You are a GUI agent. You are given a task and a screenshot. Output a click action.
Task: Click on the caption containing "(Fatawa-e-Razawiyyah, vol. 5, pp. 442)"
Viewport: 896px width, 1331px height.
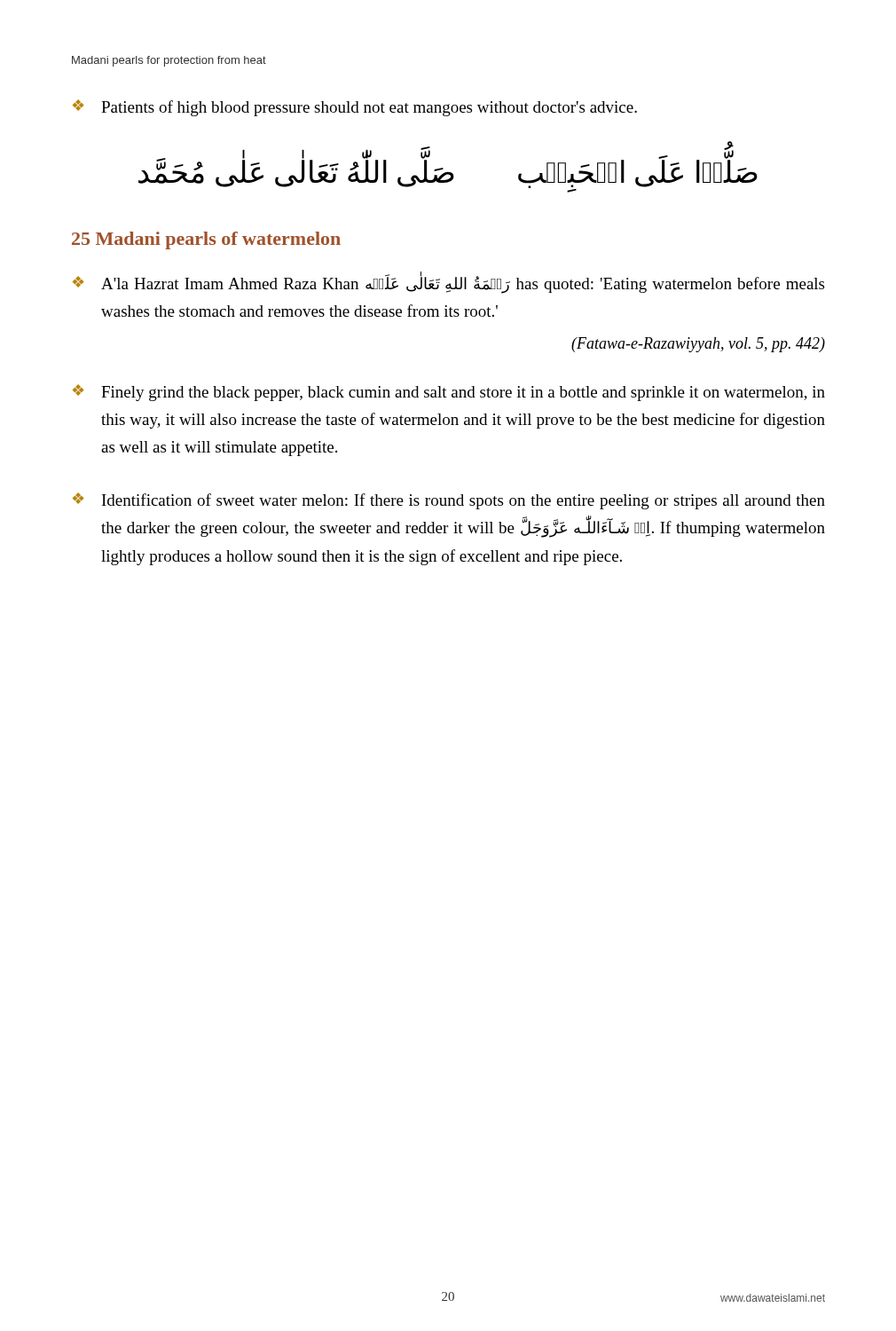[698, 343]
